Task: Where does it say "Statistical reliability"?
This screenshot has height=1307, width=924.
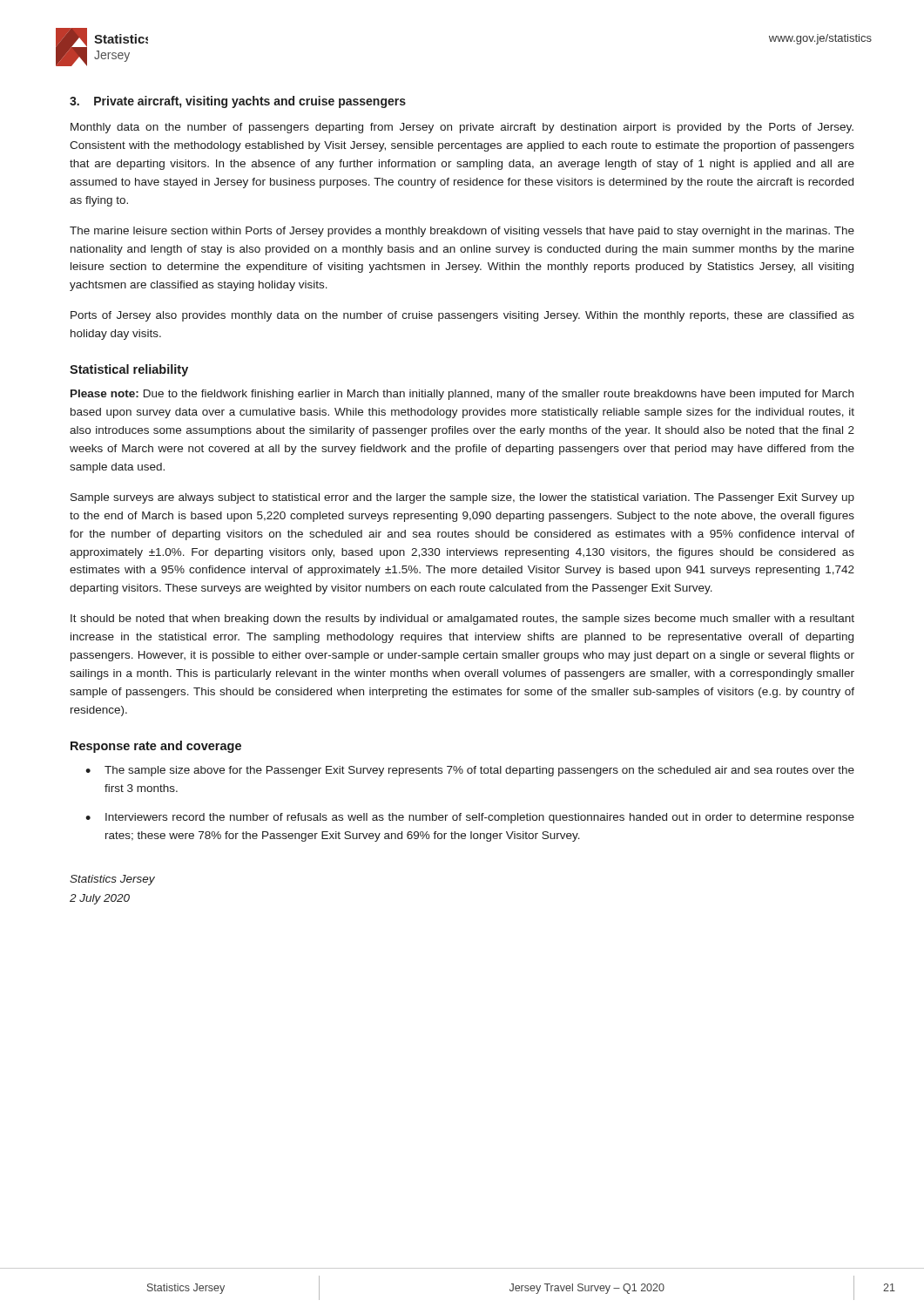Action: [129, 370]
